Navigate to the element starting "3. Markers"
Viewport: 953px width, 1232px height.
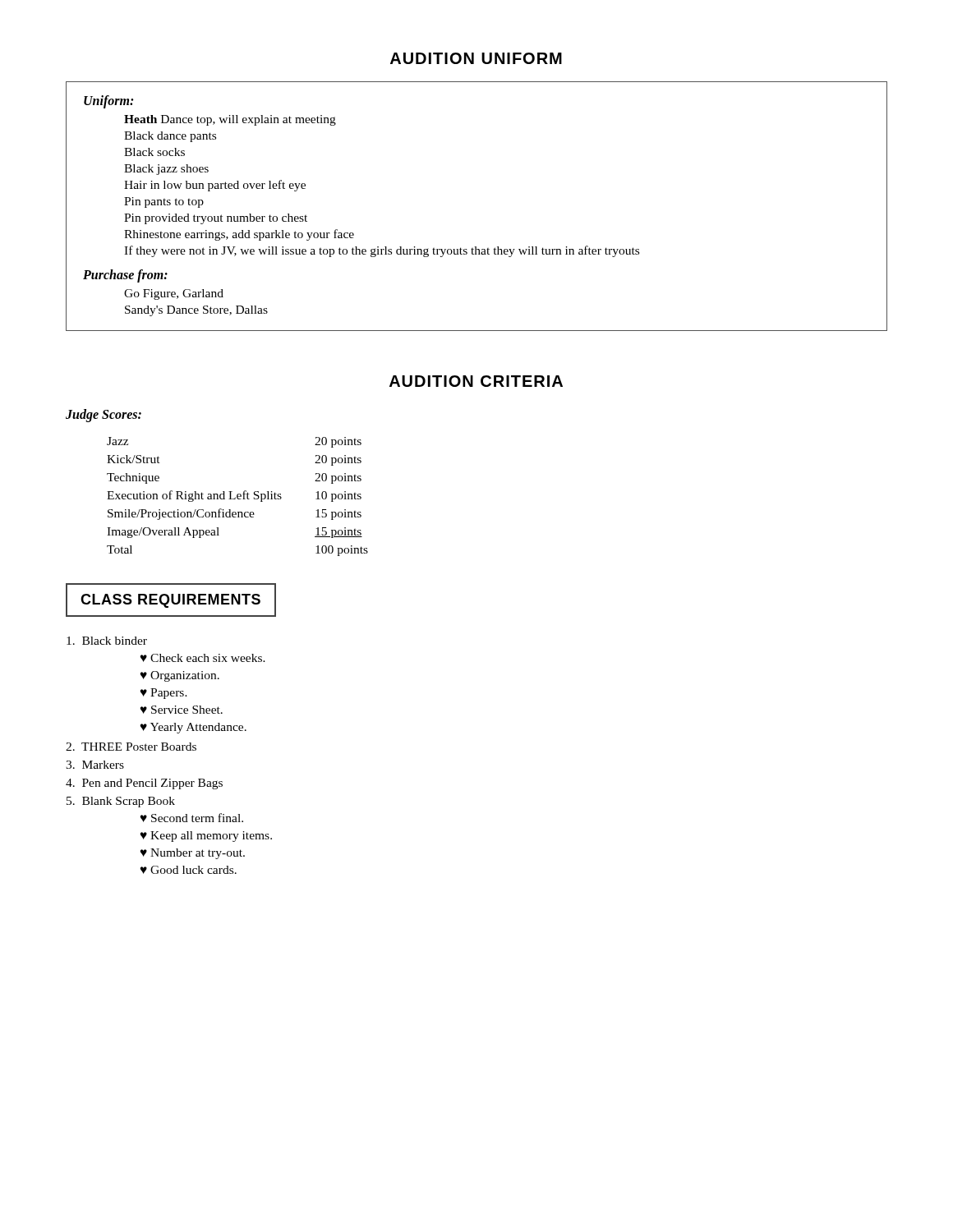[95, 764]
